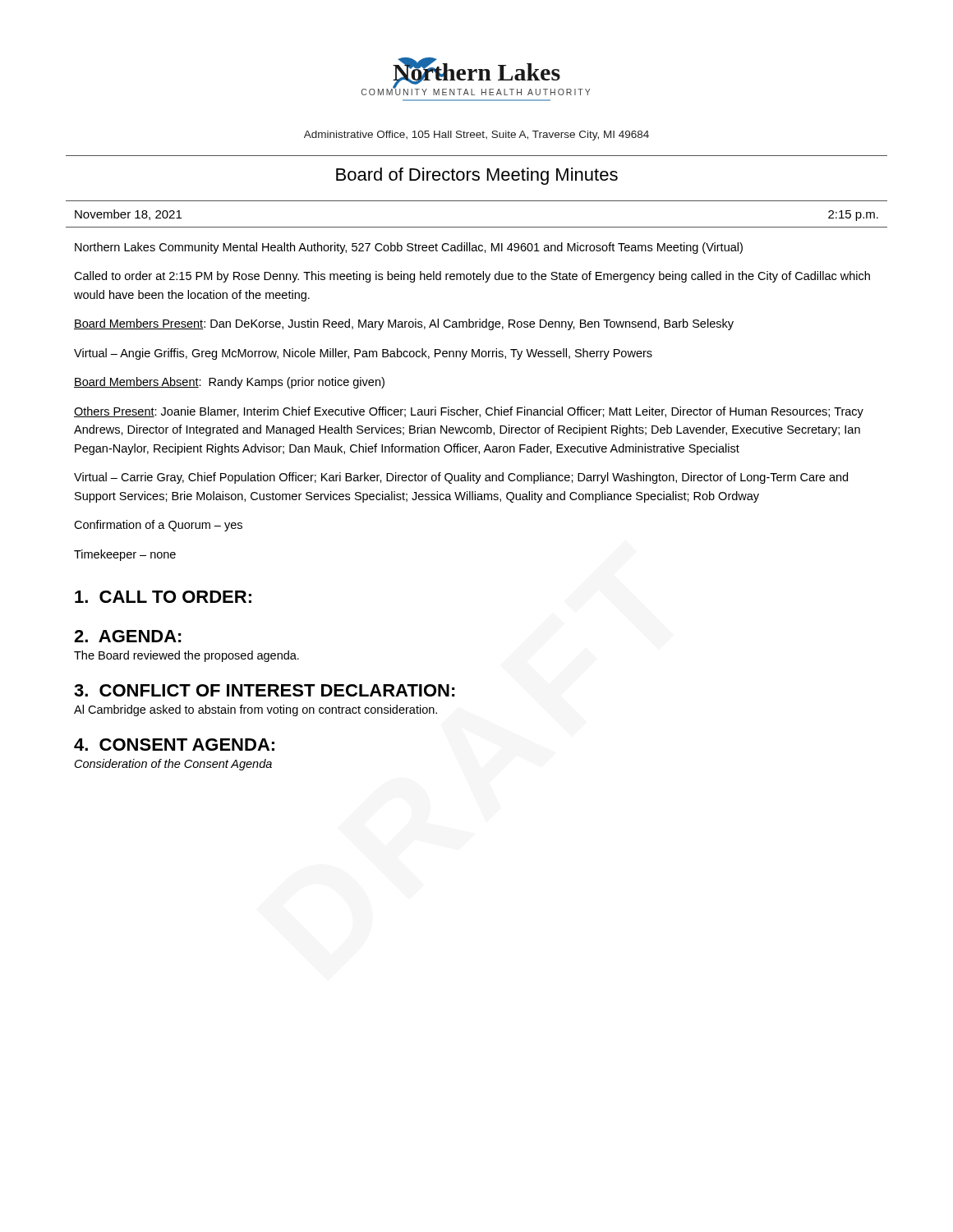Locate the text "2. AGENDA:"
The width and height of the screenshot is (953, 1232).
(x=128, y=636)
